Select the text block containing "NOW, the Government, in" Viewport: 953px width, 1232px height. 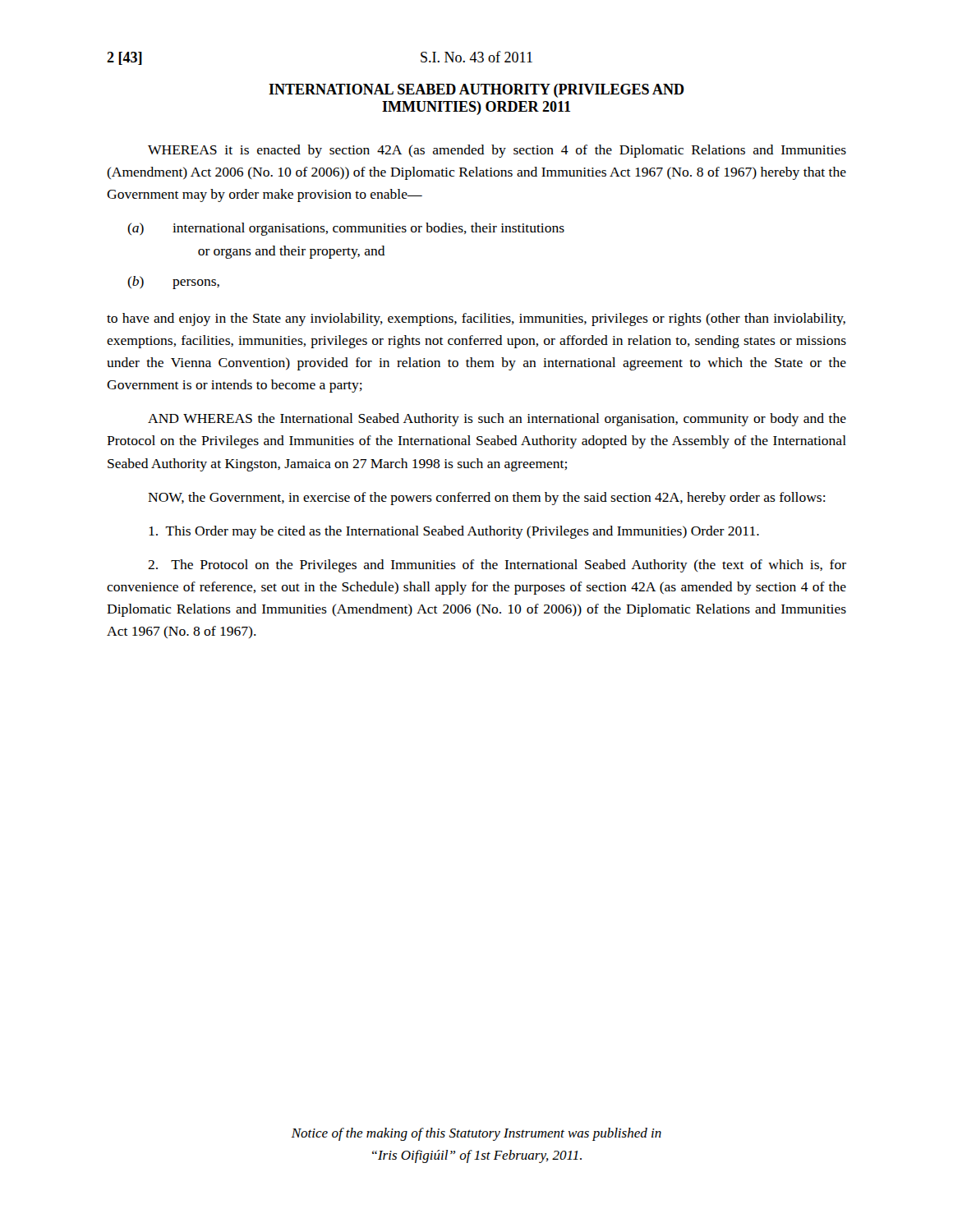pyautogui.click(x=487, y=497)
